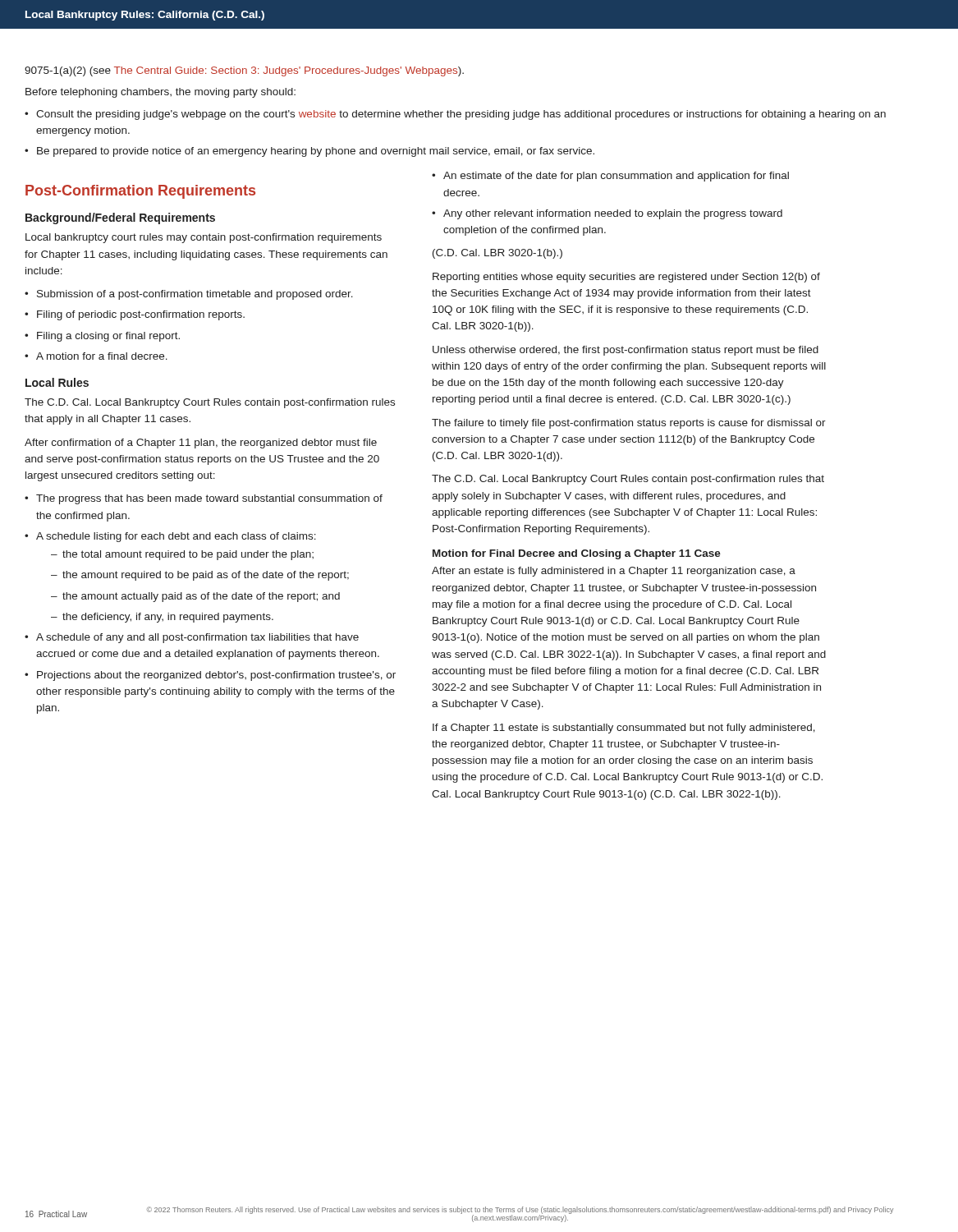Find "Background/Federal Requirements" on this page

pyautogui.click(x=120, y=218)
